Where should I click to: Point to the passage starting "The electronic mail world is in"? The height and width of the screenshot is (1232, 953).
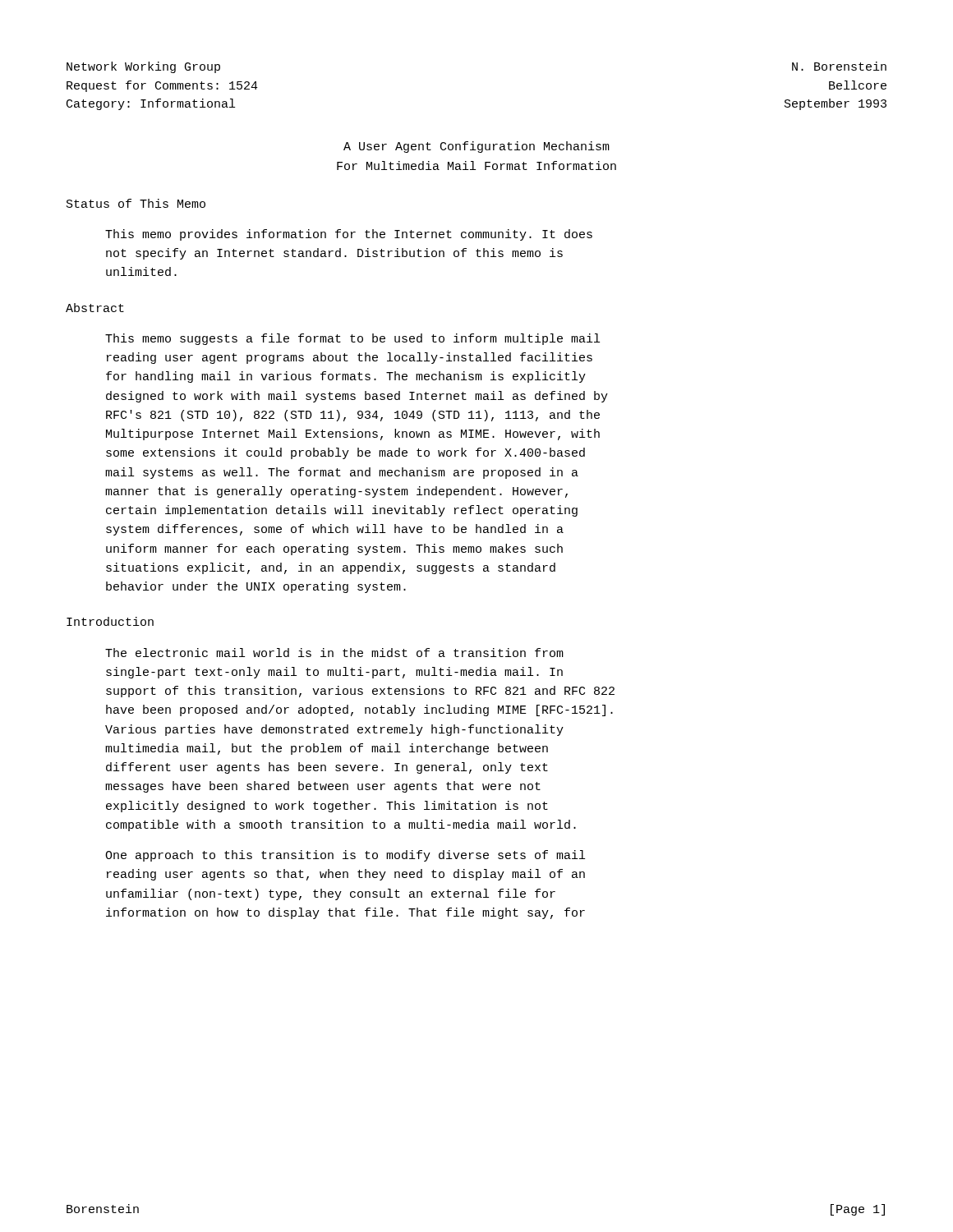(x=360, y=740)
